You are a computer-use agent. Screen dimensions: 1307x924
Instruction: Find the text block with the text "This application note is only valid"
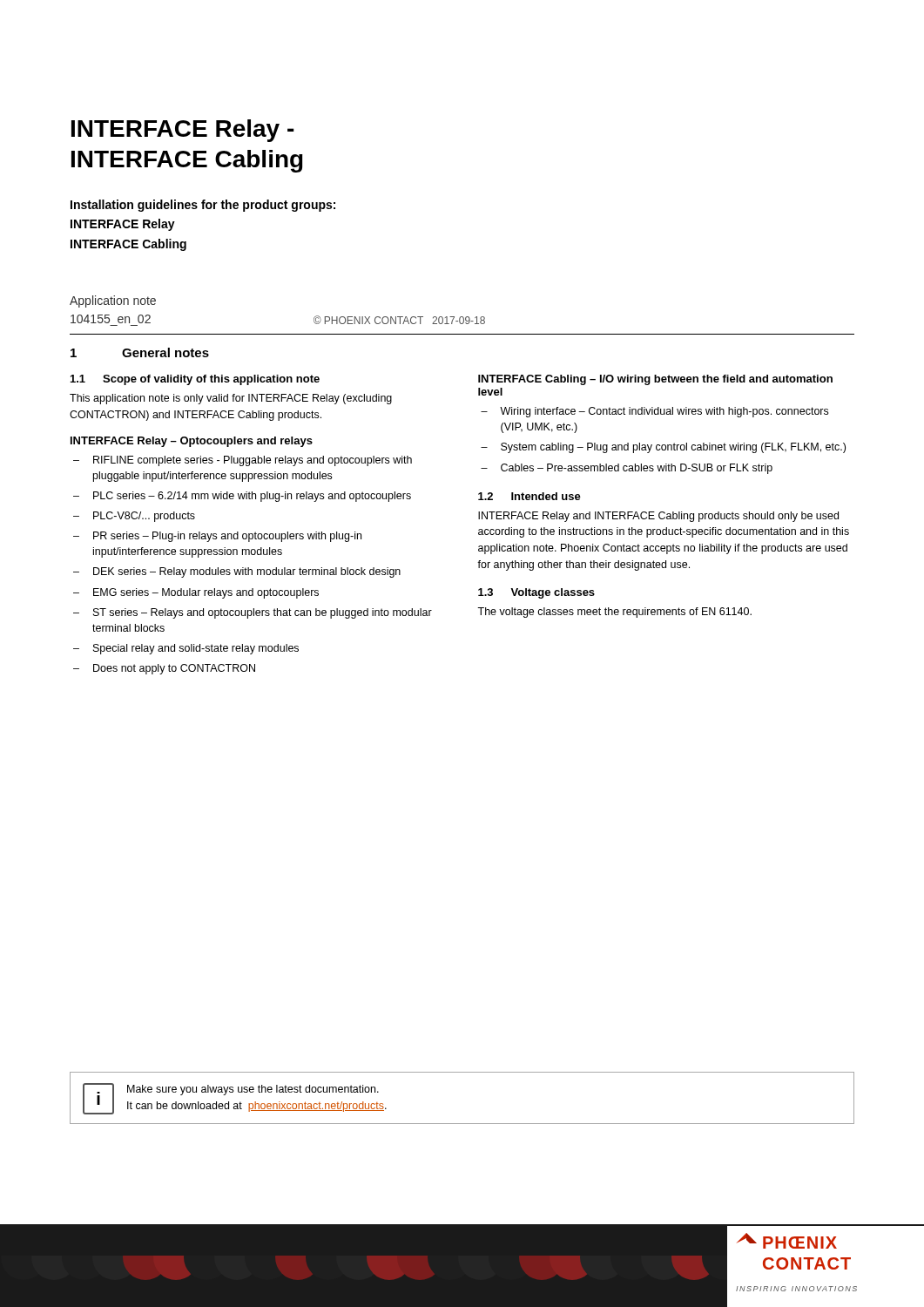(231, 406)
